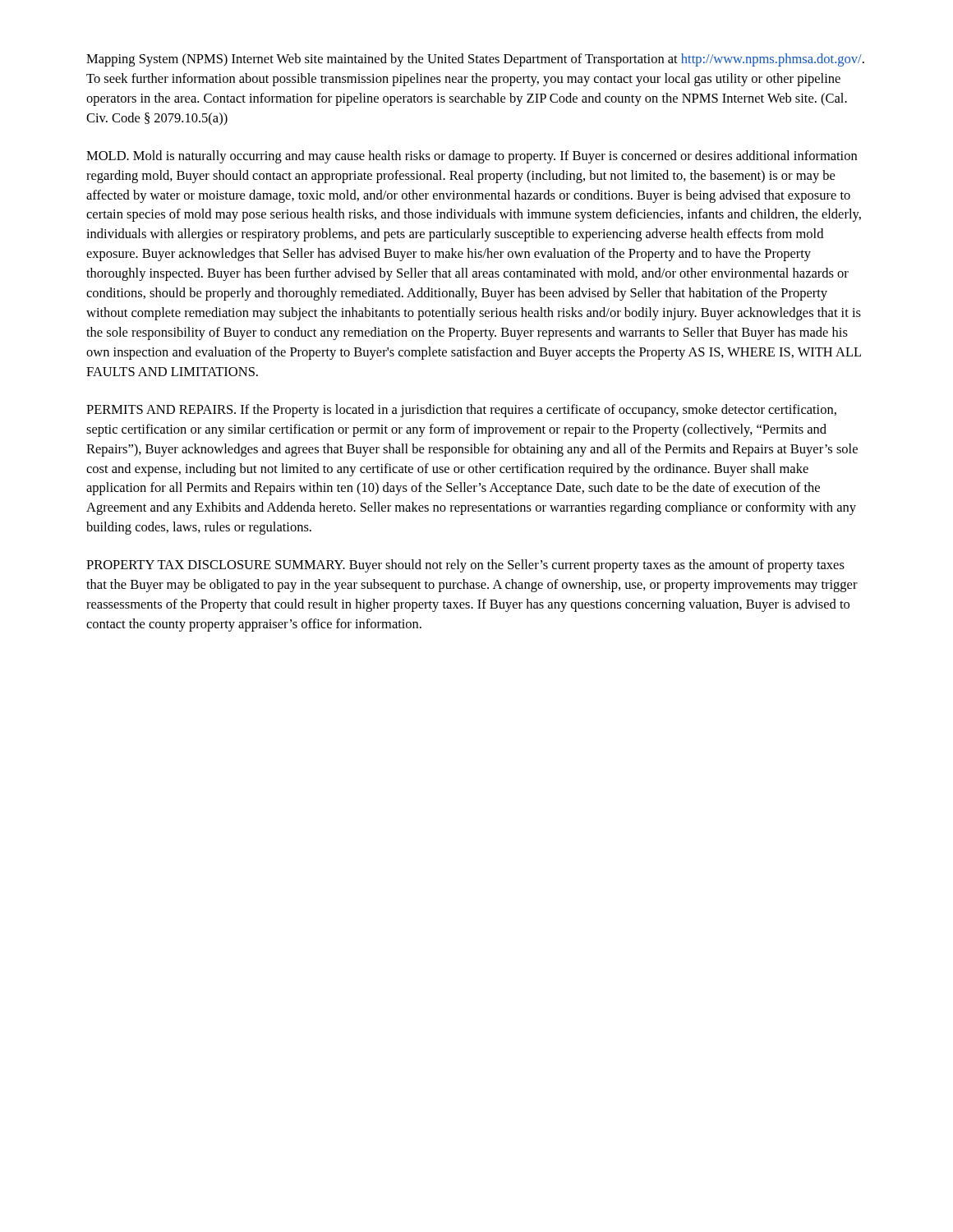Locate the block starting "MOLD. Mold is naturally occurring"

tap(474, 263)
